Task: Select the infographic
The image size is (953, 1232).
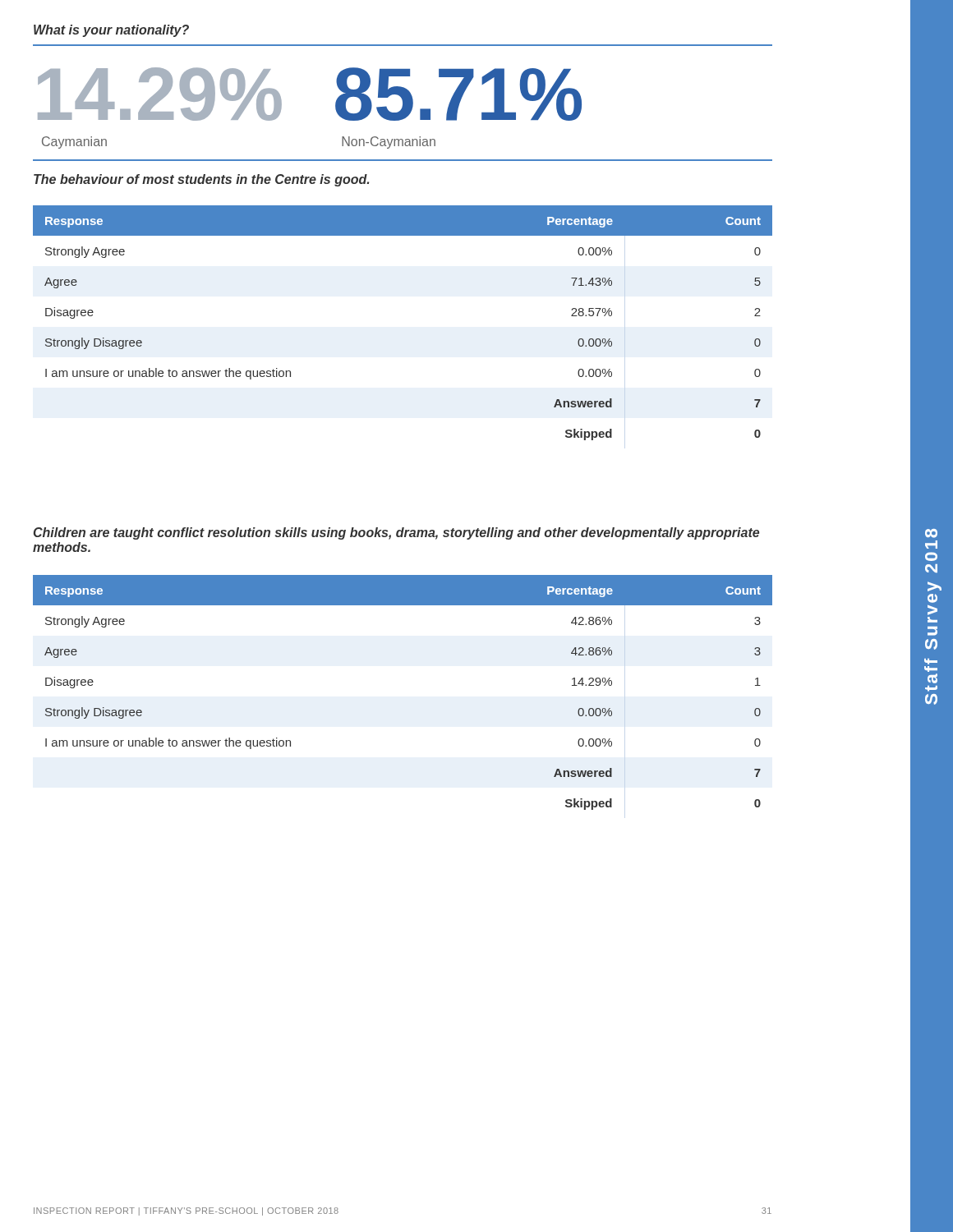Action: coord(403,109)
